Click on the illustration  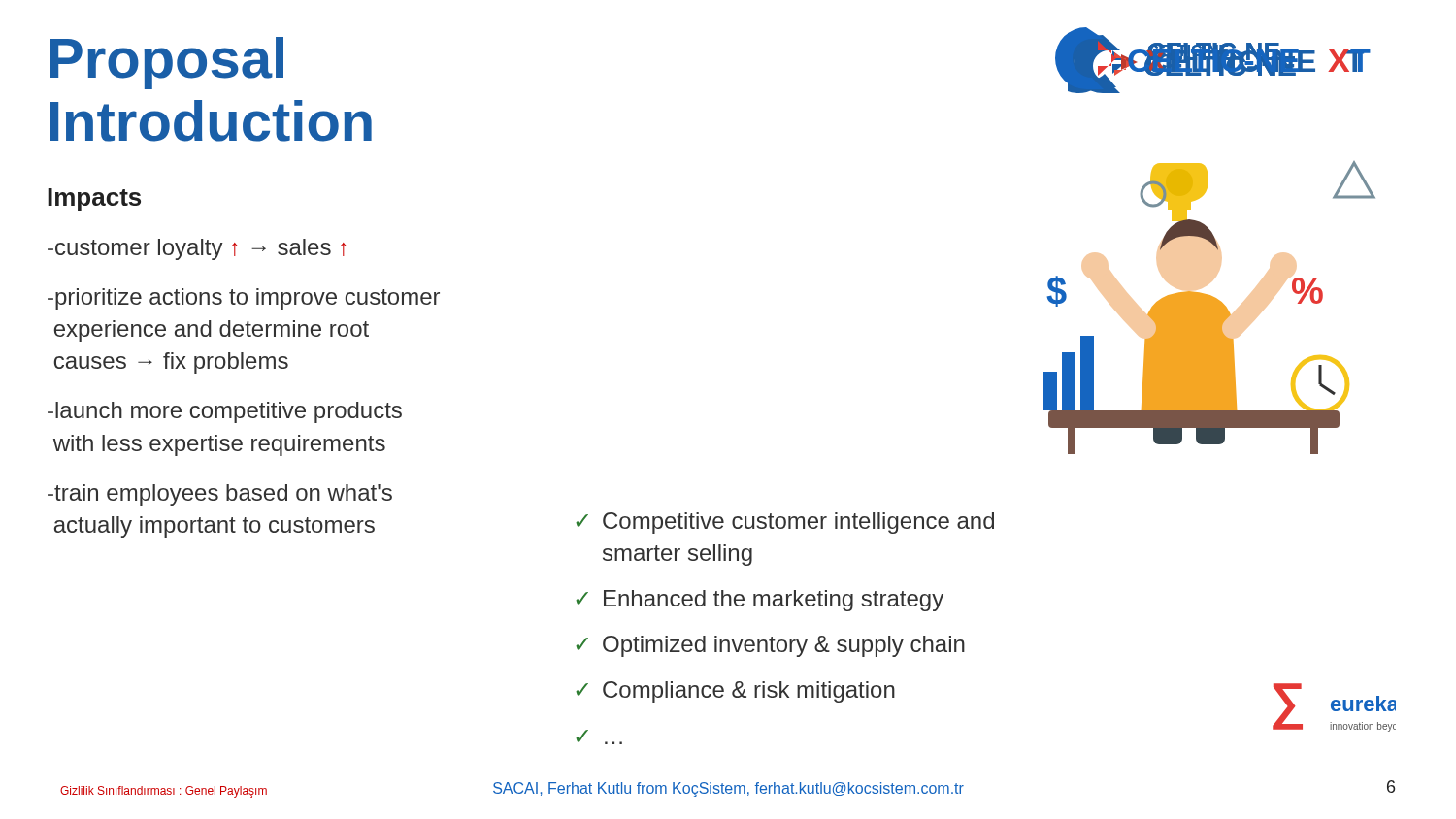point(1194,301)
